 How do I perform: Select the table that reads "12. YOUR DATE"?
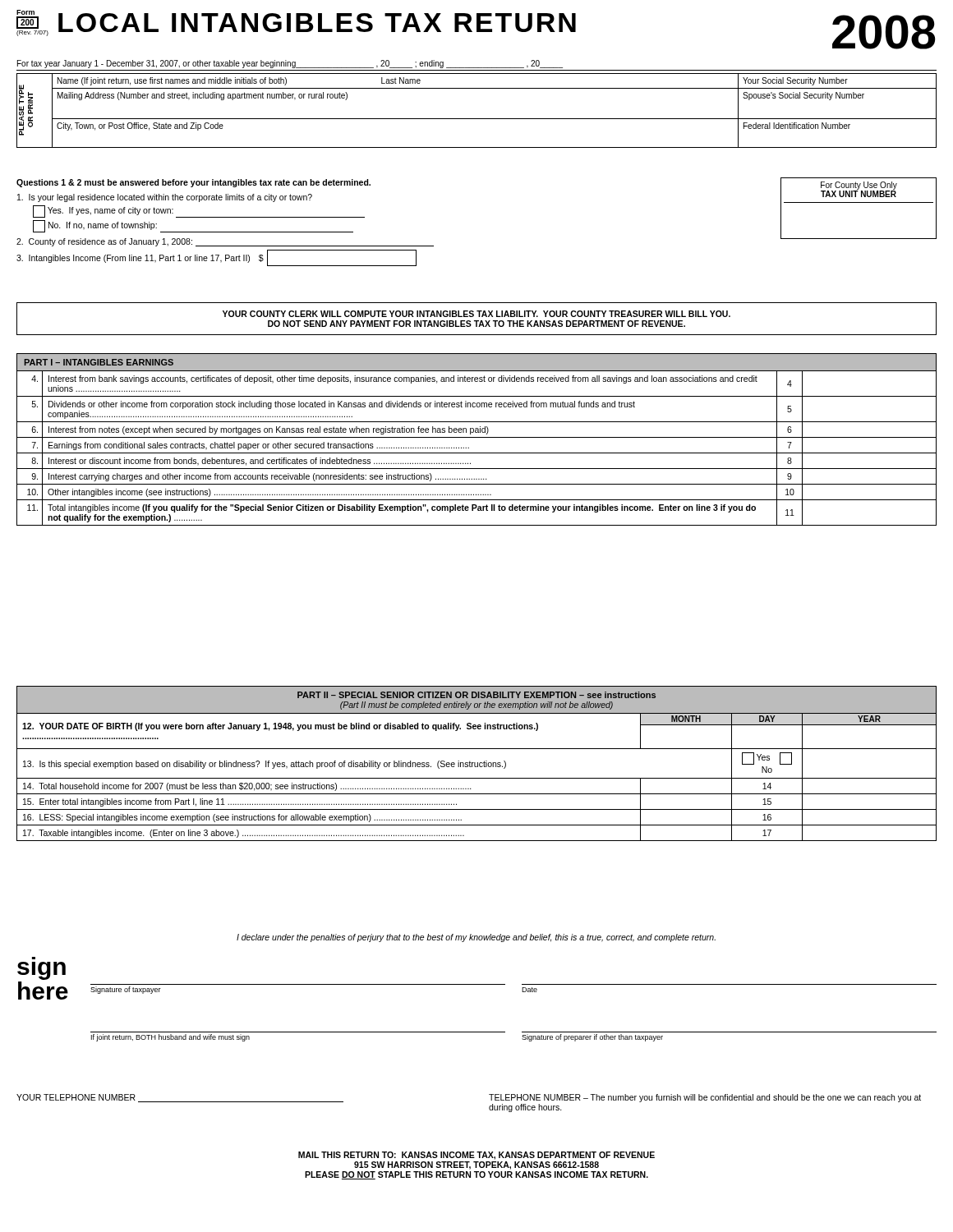point(476,777)
